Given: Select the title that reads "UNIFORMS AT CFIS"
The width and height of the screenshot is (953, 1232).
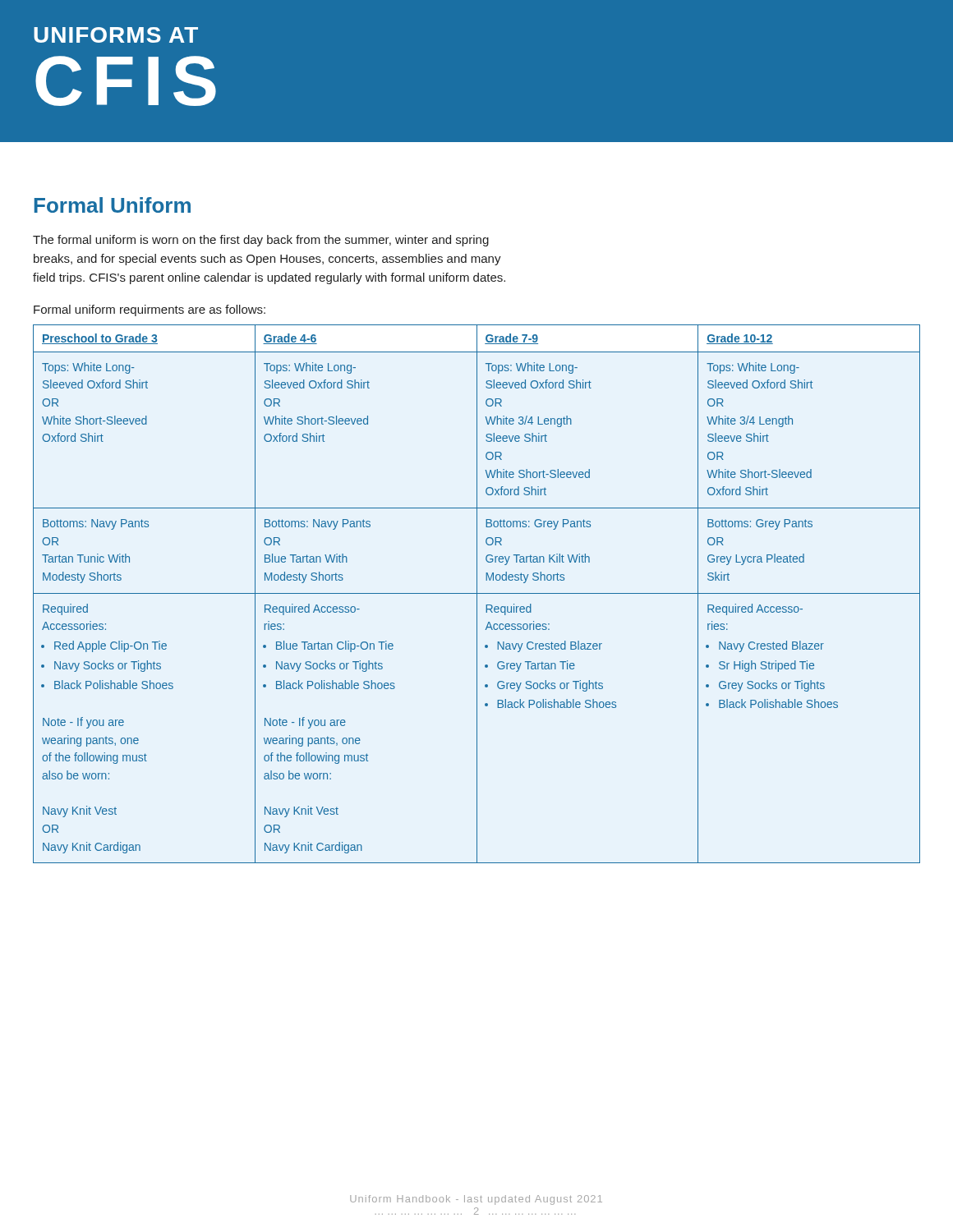Looking at the screenshot, I should coord(116,35).
